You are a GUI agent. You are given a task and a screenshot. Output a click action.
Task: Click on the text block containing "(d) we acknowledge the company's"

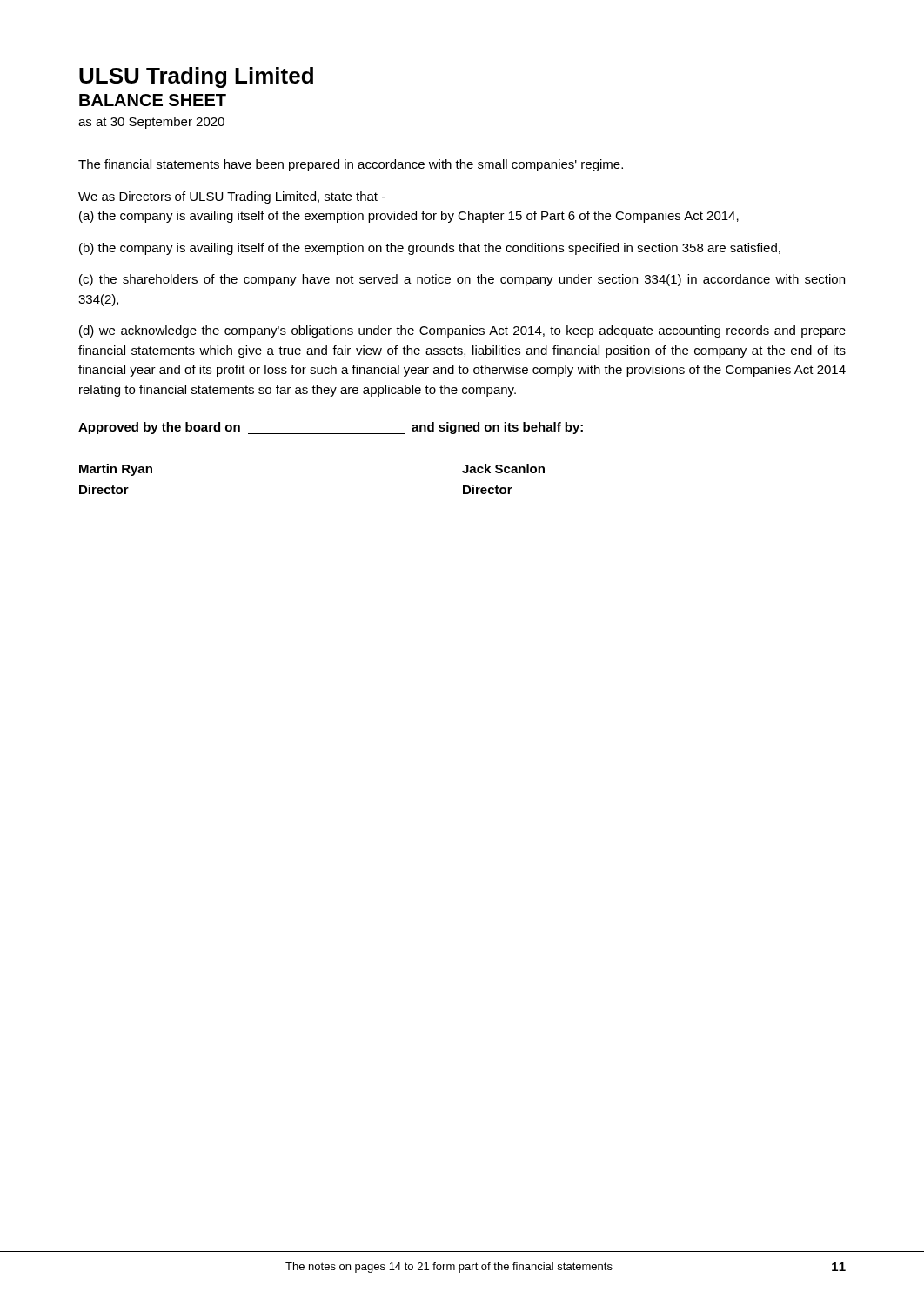coord(462,360)
